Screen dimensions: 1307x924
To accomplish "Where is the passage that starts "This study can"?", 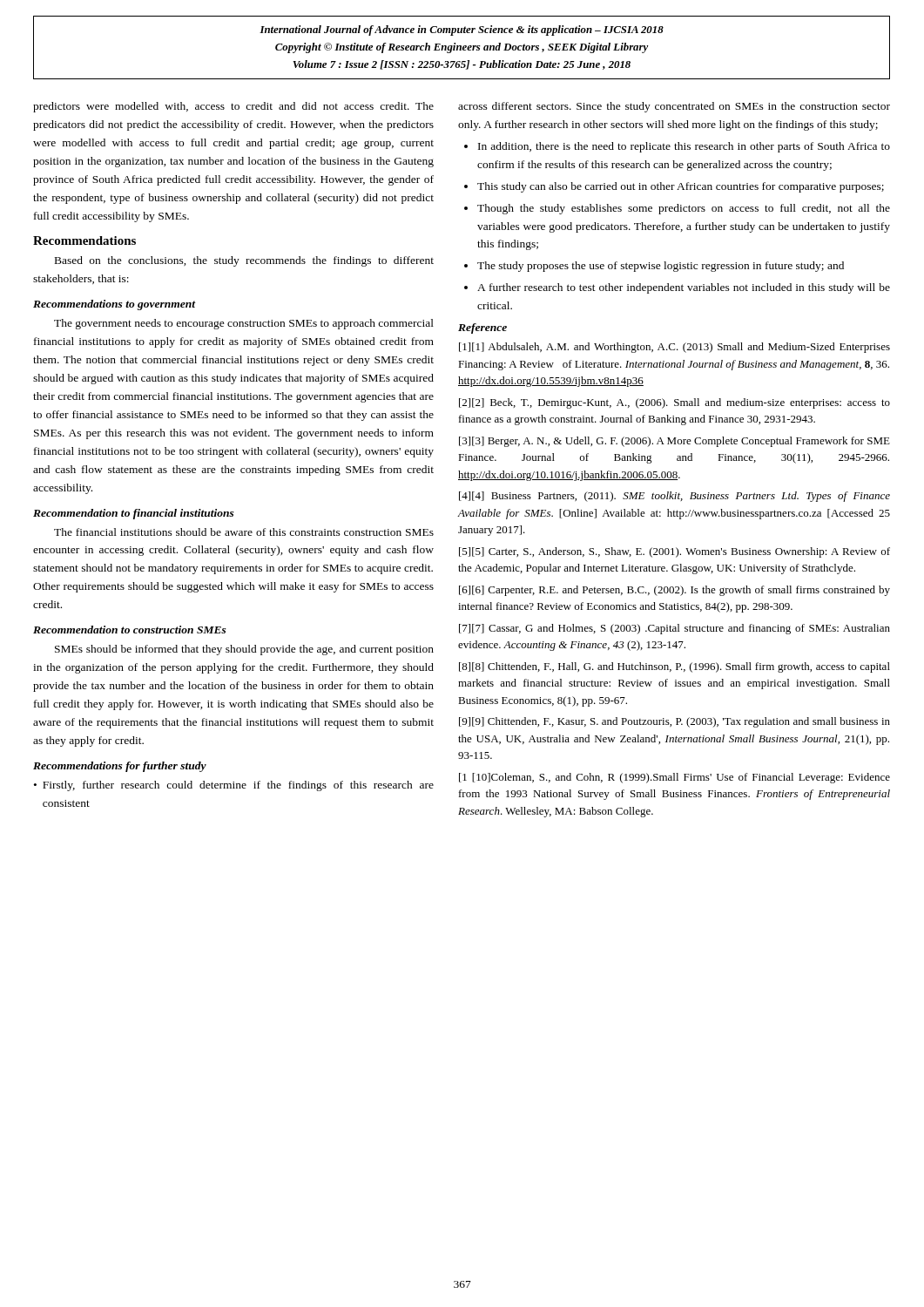I will click(x=681, y=186).
